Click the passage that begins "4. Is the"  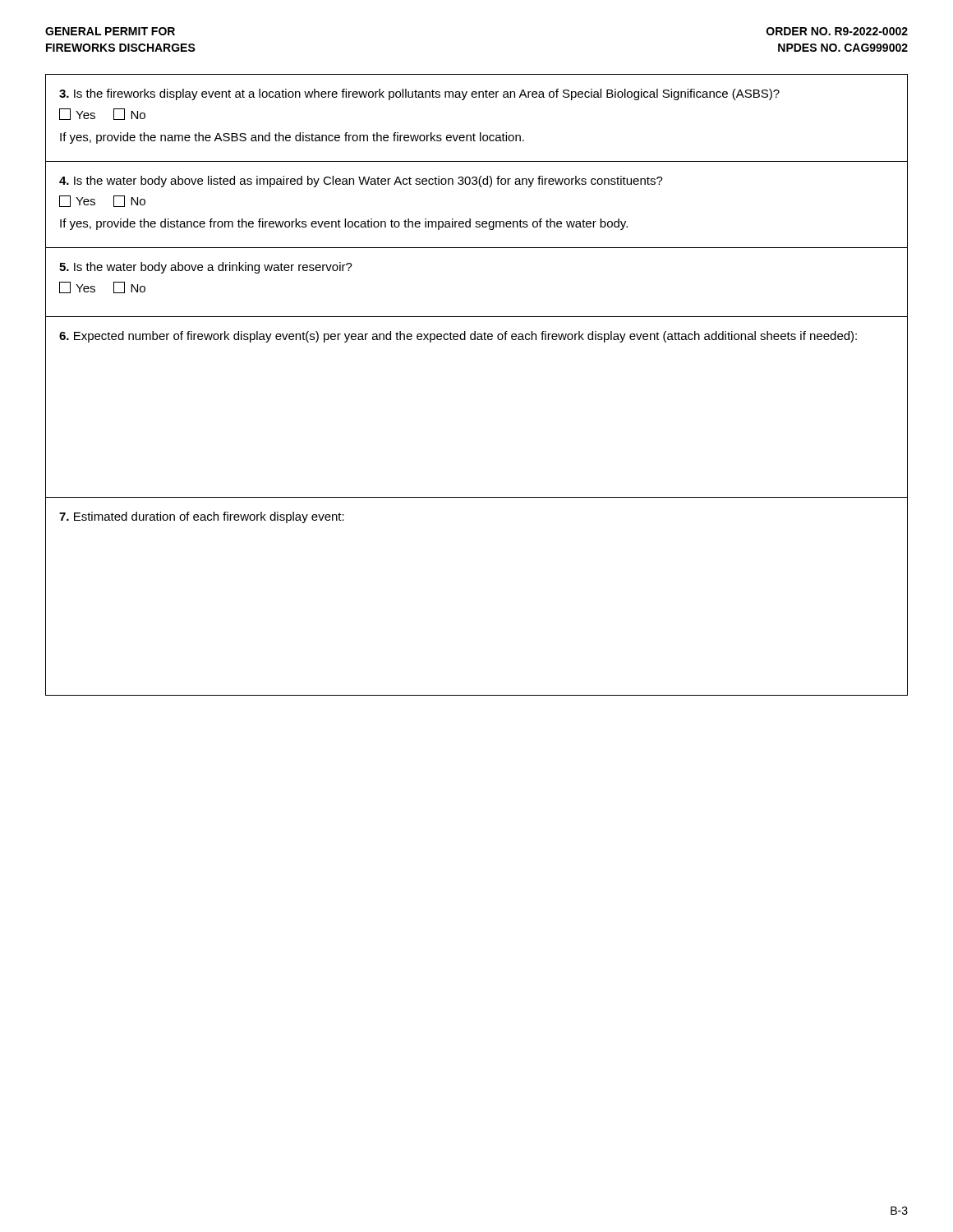(x=361, y=182)
